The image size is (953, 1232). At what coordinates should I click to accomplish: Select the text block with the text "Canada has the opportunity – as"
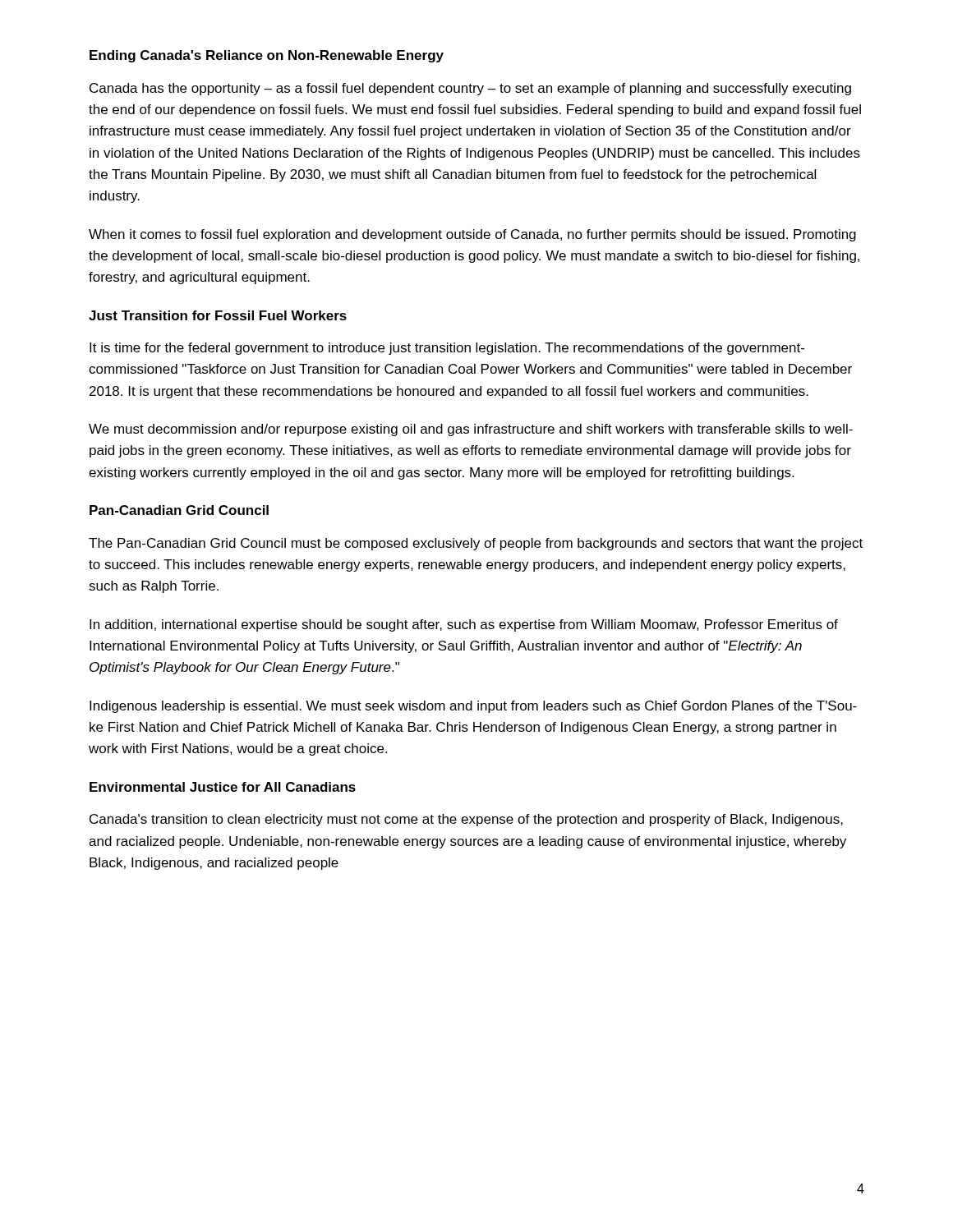pos(475,142)
